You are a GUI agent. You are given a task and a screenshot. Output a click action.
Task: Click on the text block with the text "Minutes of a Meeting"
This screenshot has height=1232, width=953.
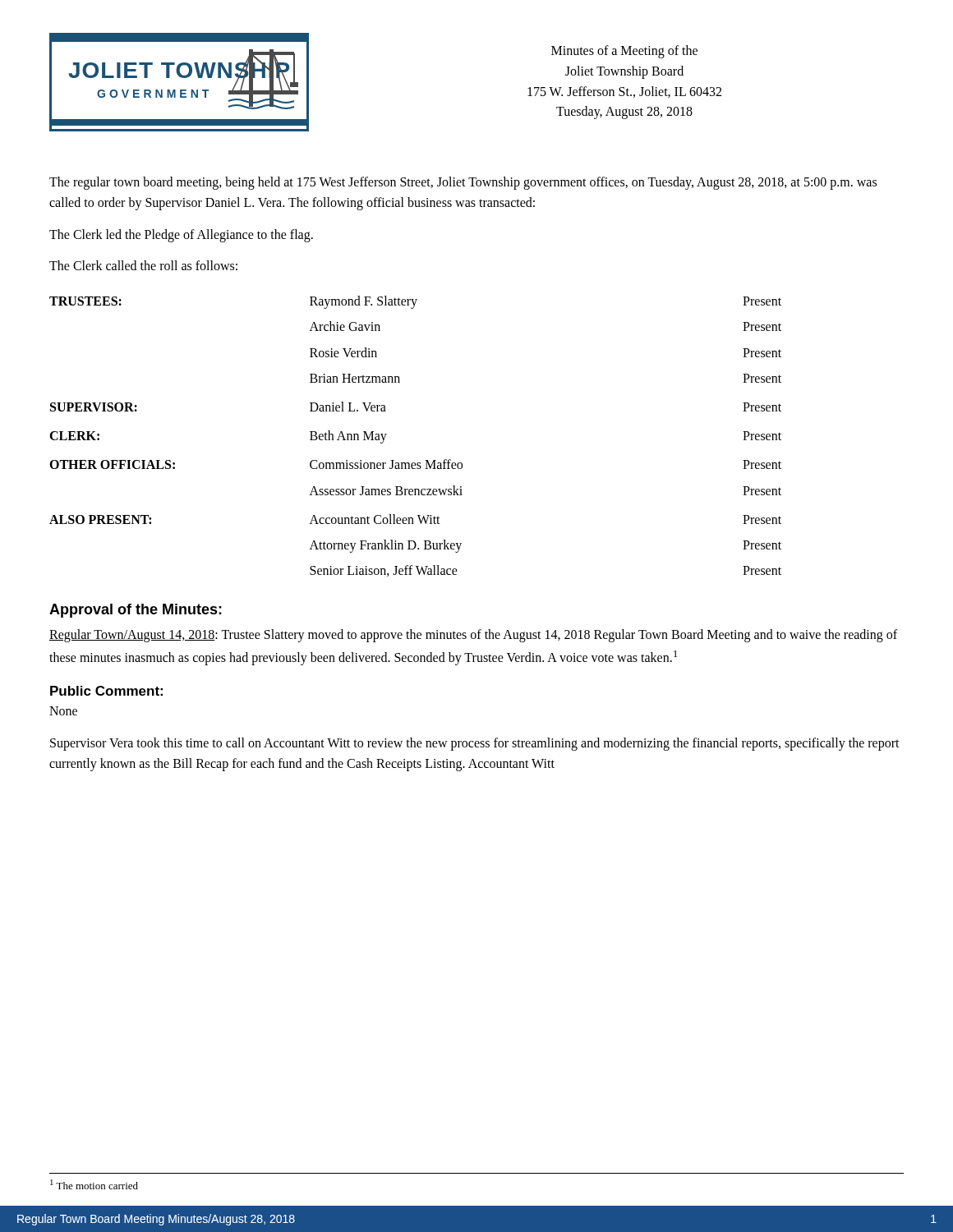(624, 81)
